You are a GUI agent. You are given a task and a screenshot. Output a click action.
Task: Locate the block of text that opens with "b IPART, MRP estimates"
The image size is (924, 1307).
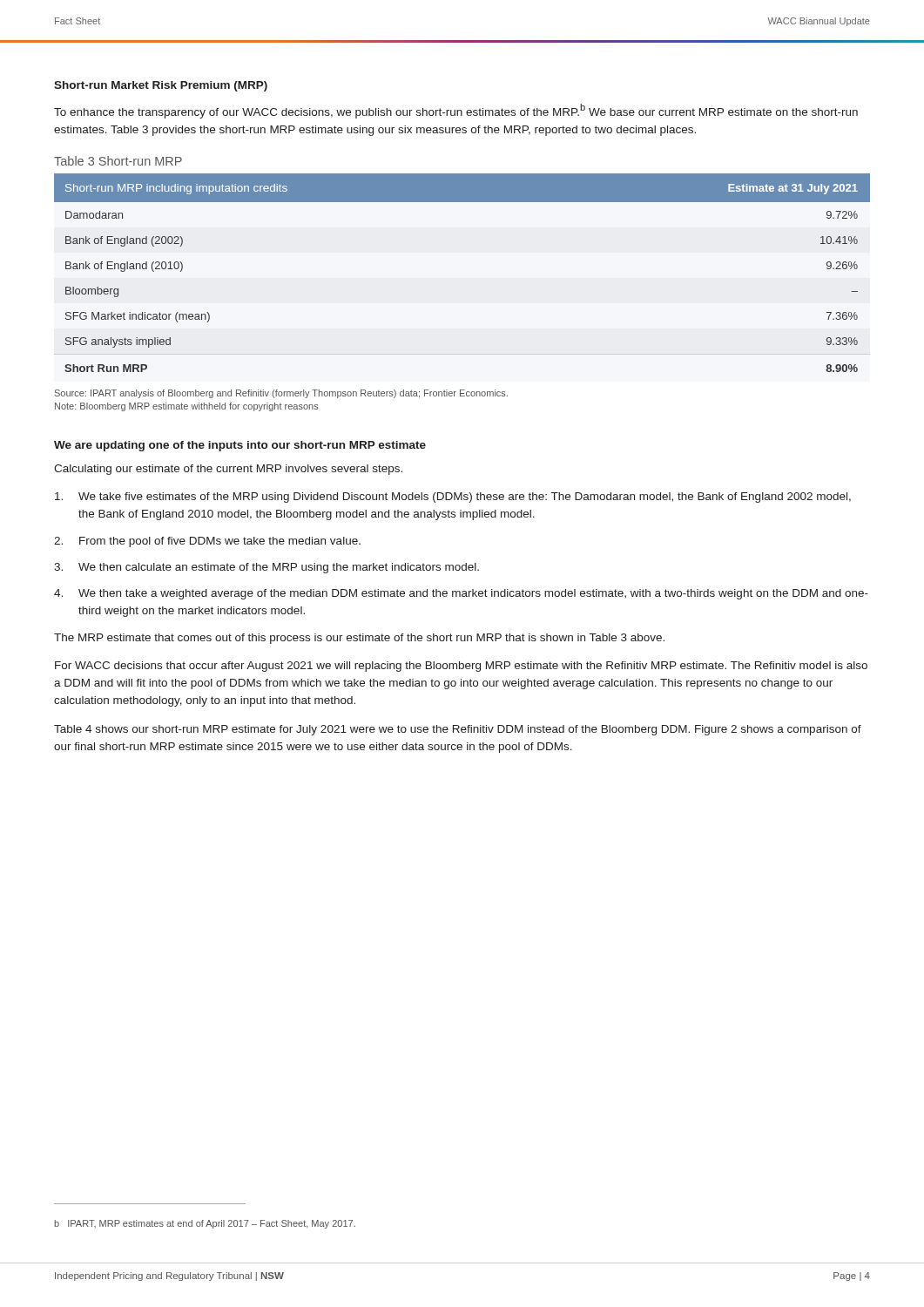tap(205, 1223)
